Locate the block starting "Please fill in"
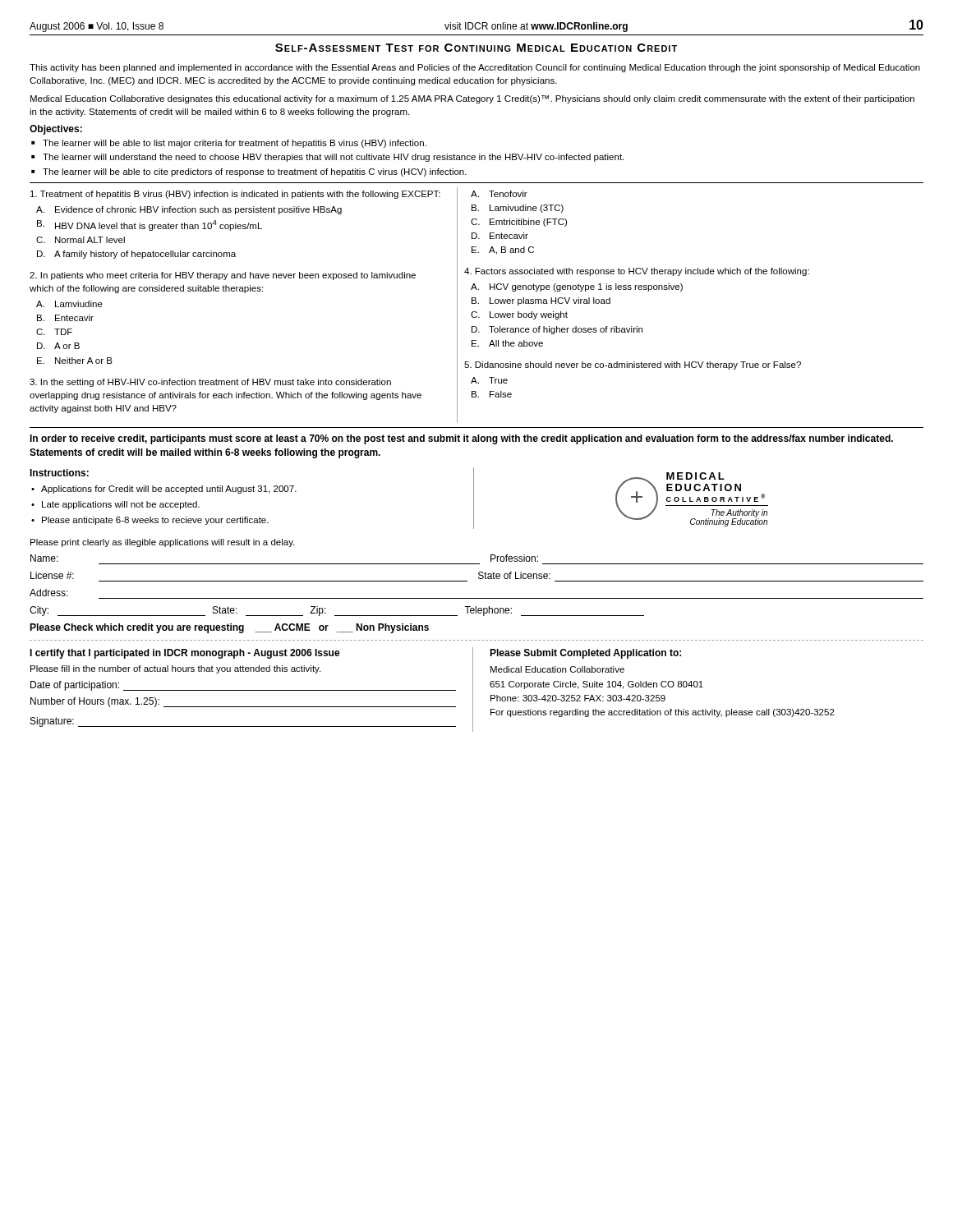This screenshot has height=1232, width=953. 175,669
